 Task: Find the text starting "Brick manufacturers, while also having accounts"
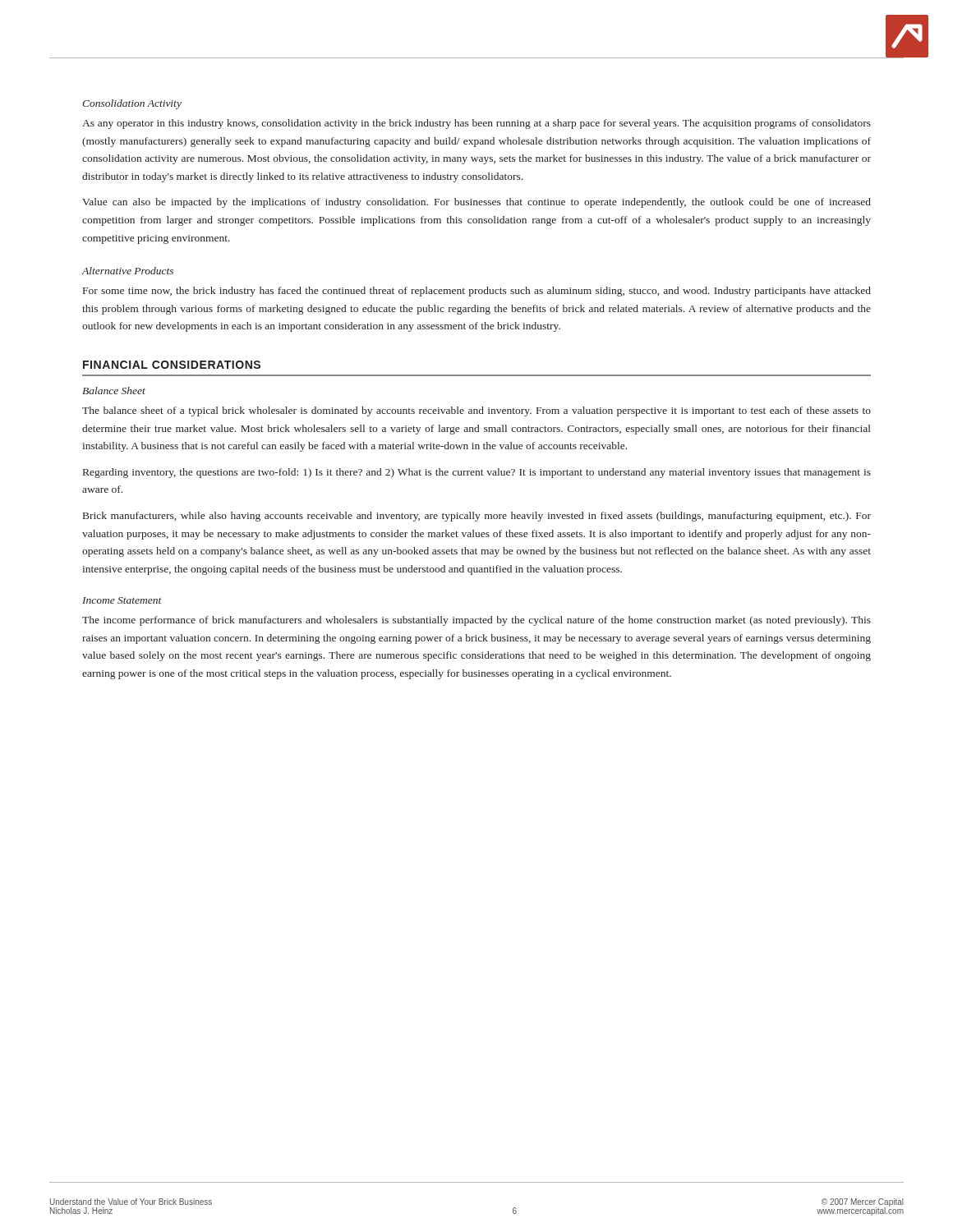coord(476,542)
